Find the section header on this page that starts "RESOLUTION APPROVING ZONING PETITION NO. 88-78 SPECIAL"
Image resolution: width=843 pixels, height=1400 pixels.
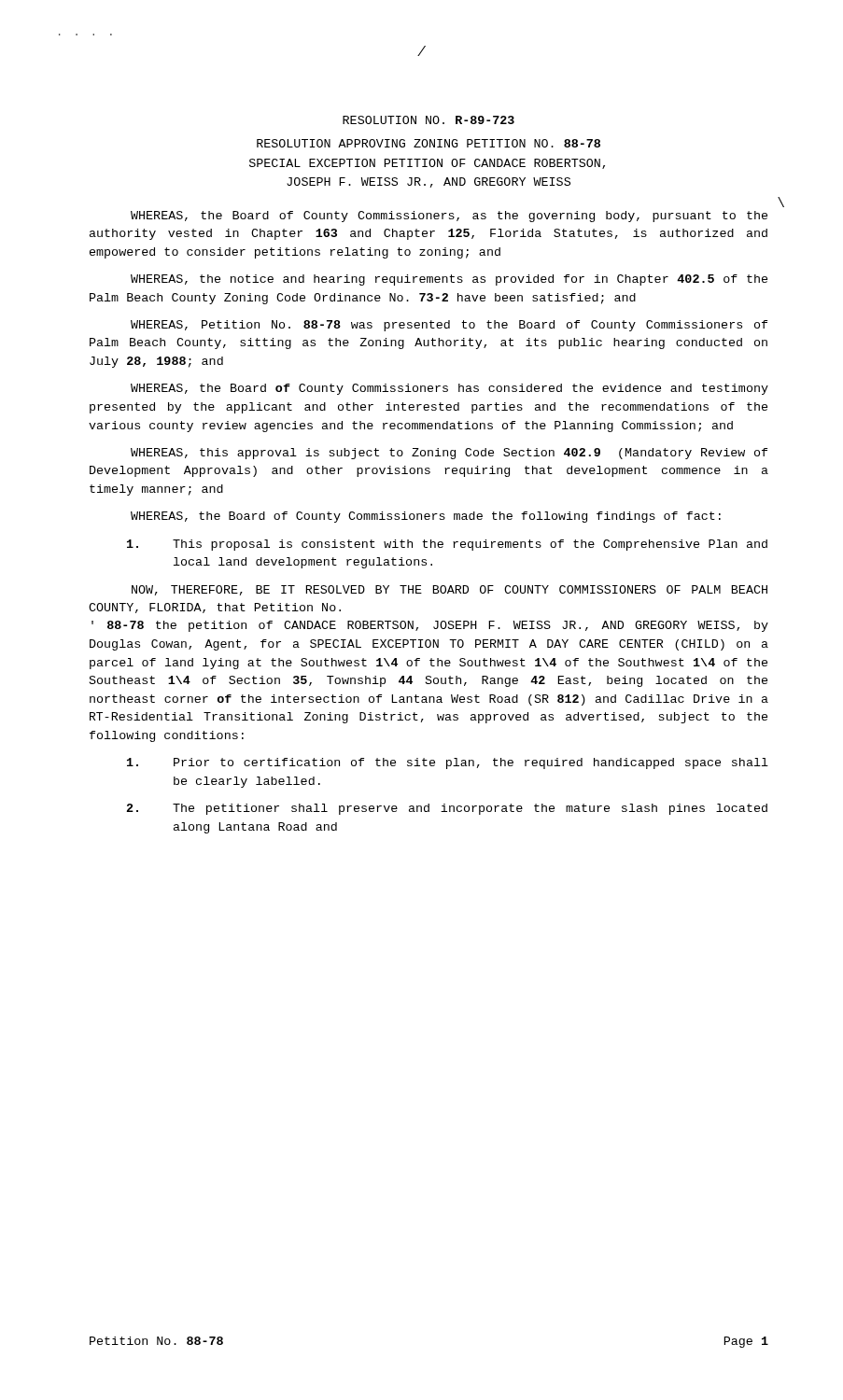[428, 163]
